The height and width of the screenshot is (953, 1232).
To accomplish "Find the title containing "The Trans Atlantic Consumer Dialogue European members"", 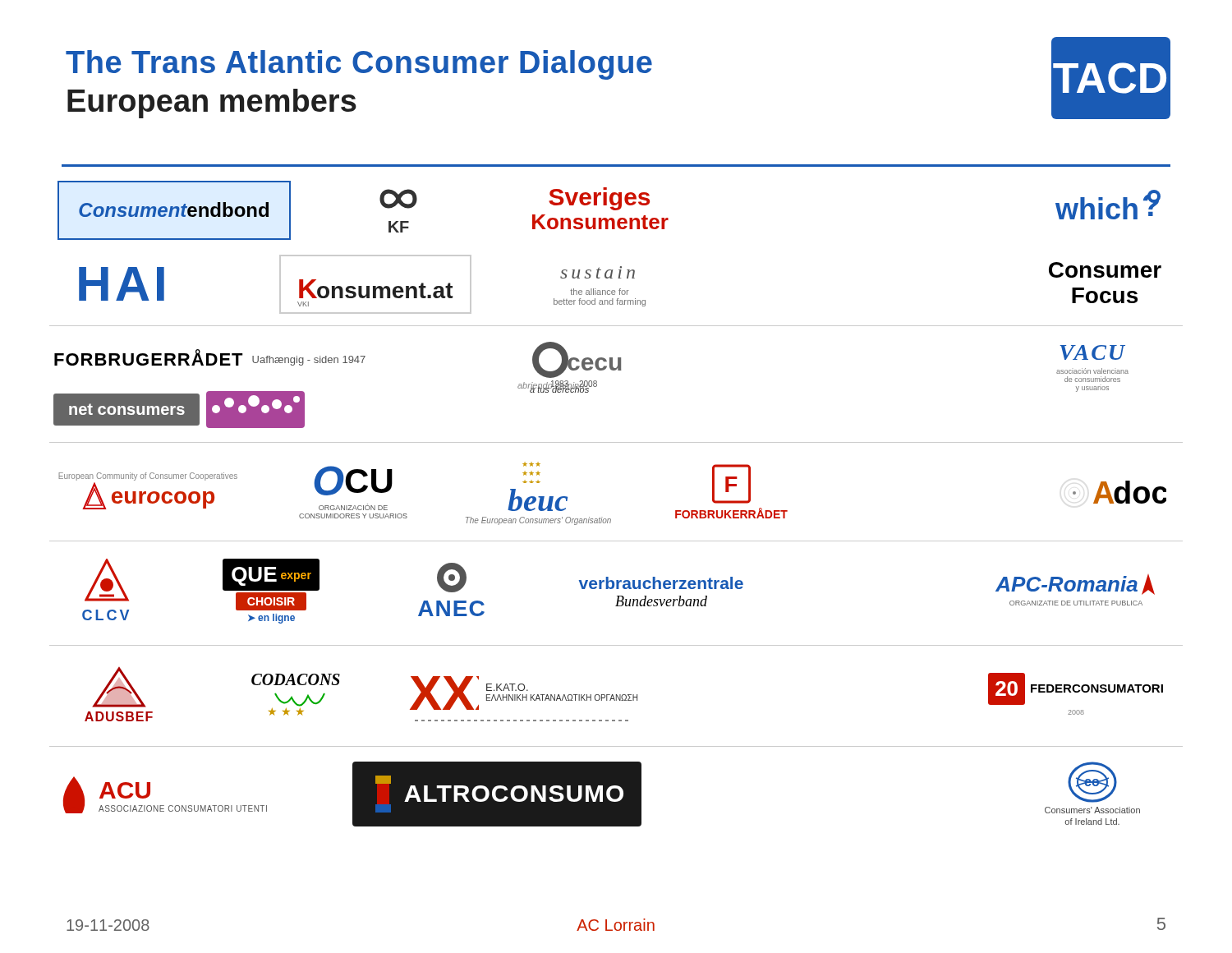I will pyautogui.click(x=435, y=82).
